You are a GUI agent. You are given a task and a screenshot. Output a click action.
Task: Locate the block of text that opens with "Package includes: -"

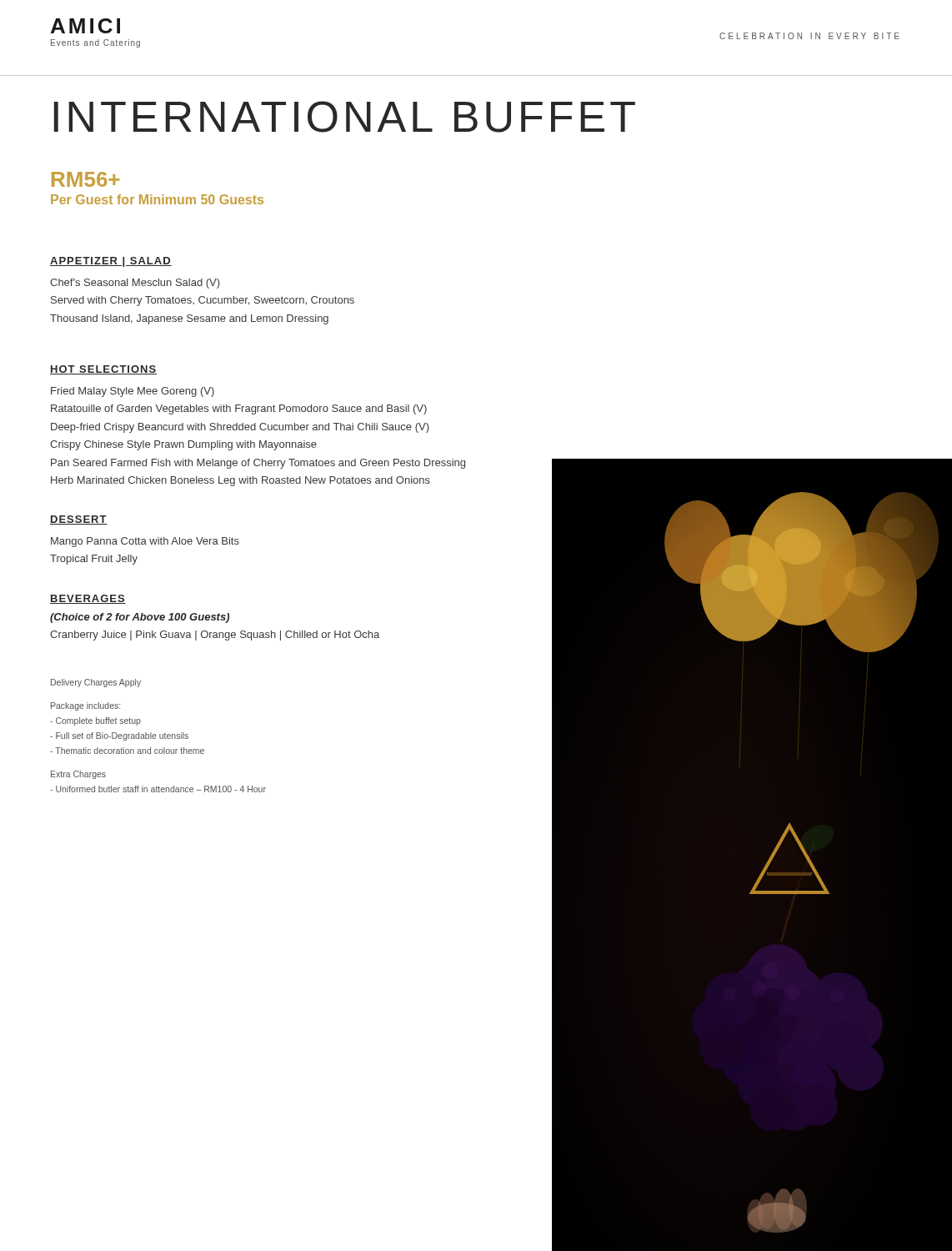(85, 706)
